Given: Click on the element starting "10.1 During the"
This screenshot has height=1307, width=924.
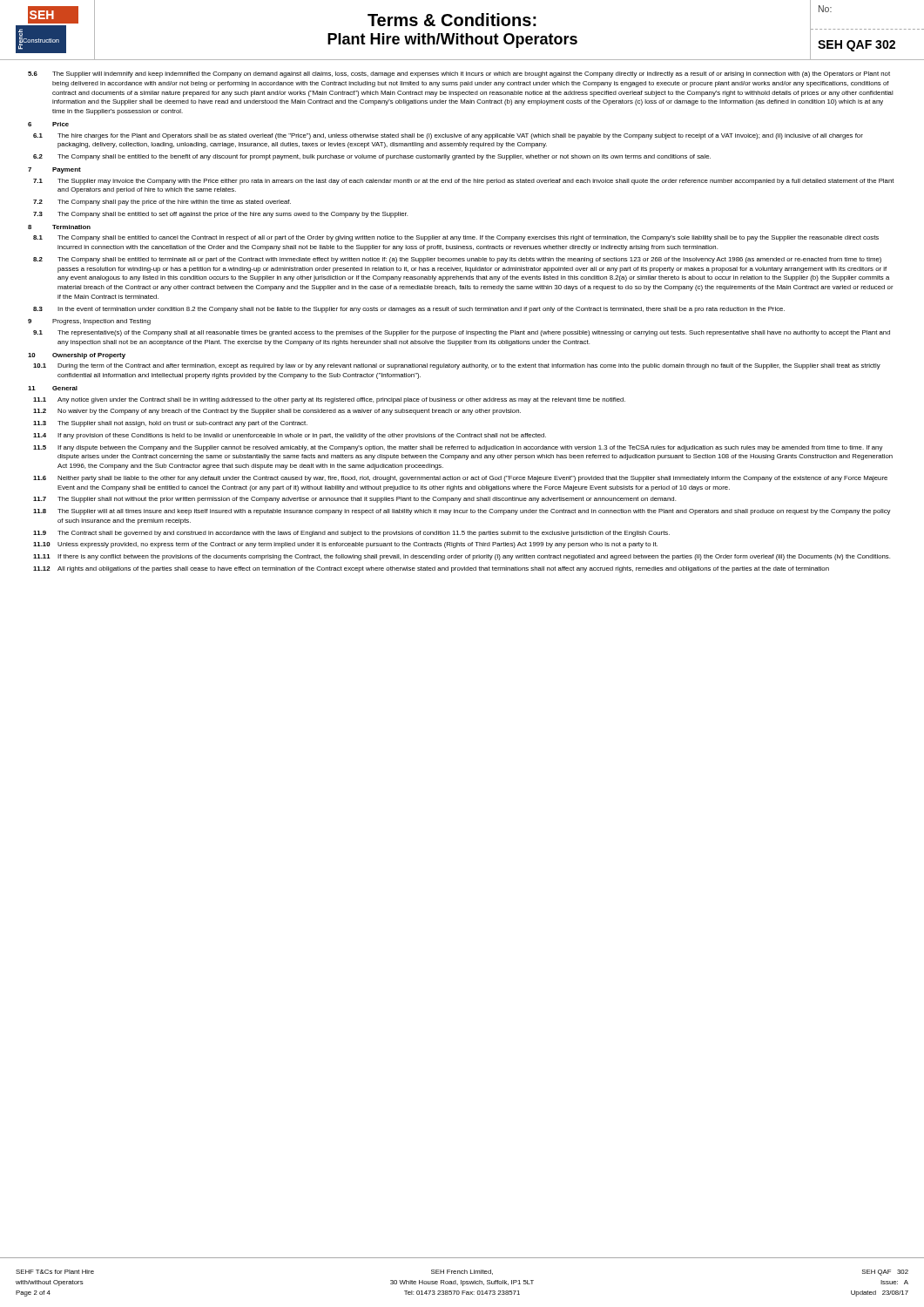Looking at the screenshot, I should [x=462, y=371].
